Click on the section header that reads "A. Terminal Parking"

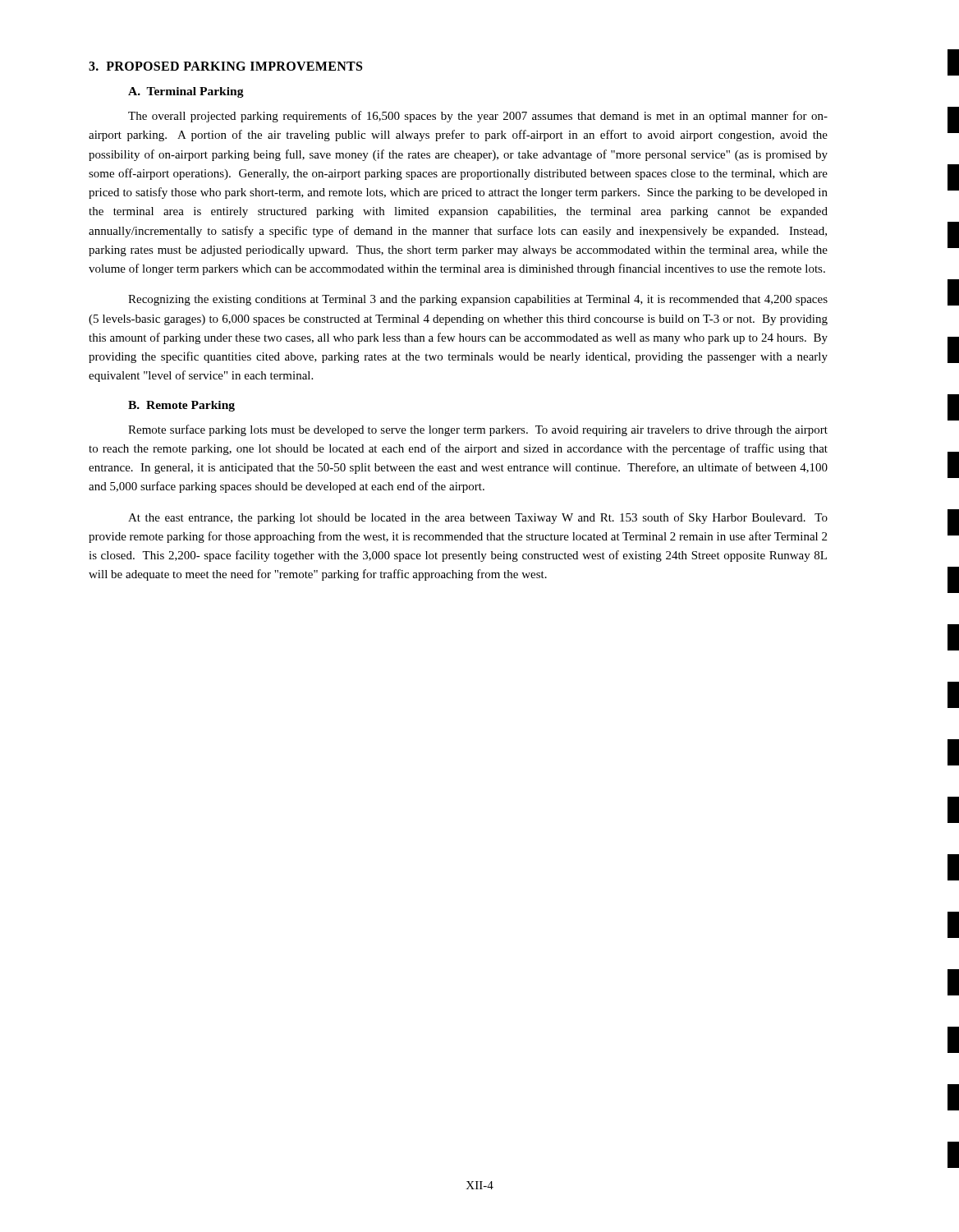click(186, 92)
